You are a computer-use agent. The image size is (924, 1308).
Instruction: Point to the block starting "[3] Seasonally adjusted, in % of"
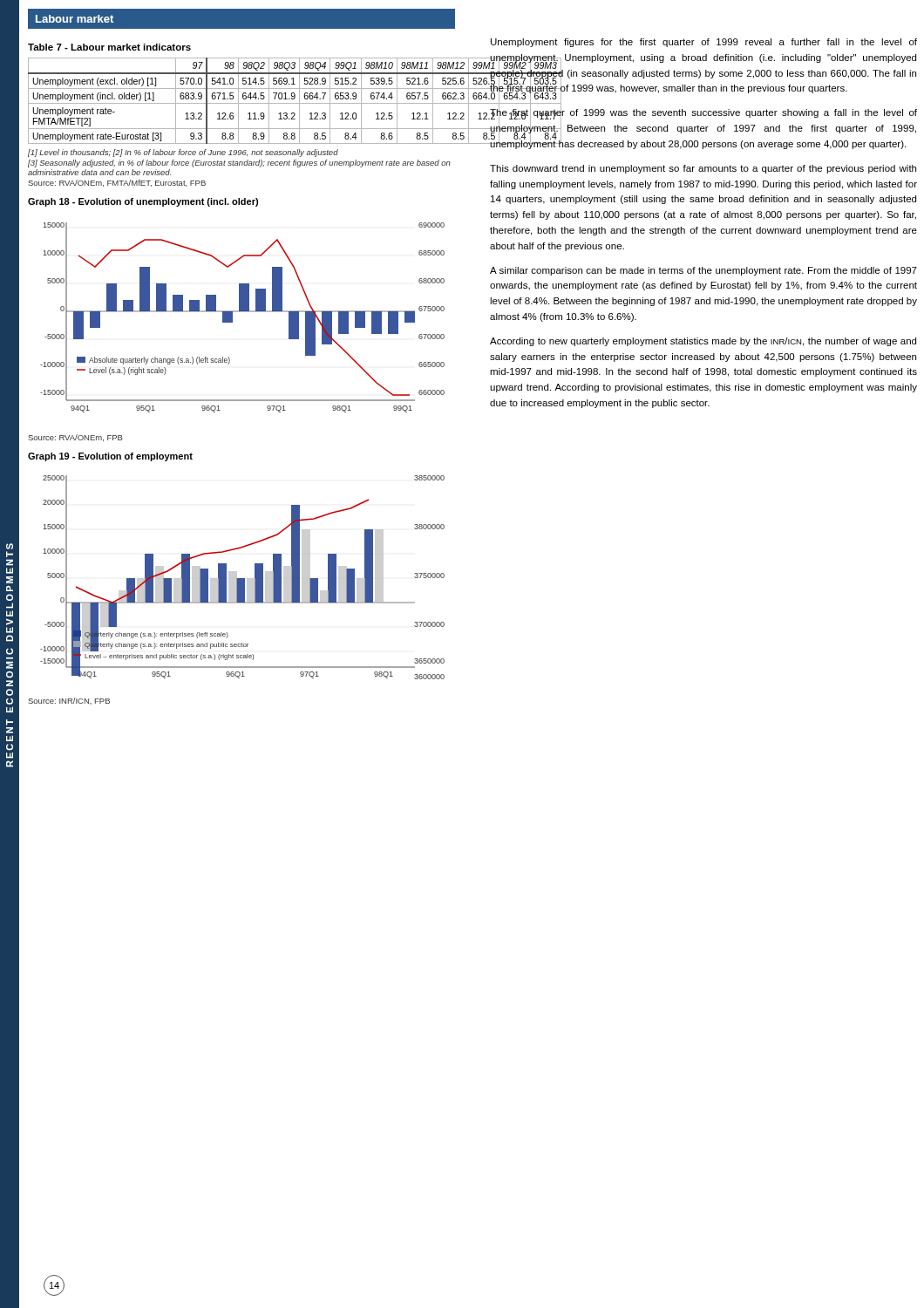click(x=239, y=167)
